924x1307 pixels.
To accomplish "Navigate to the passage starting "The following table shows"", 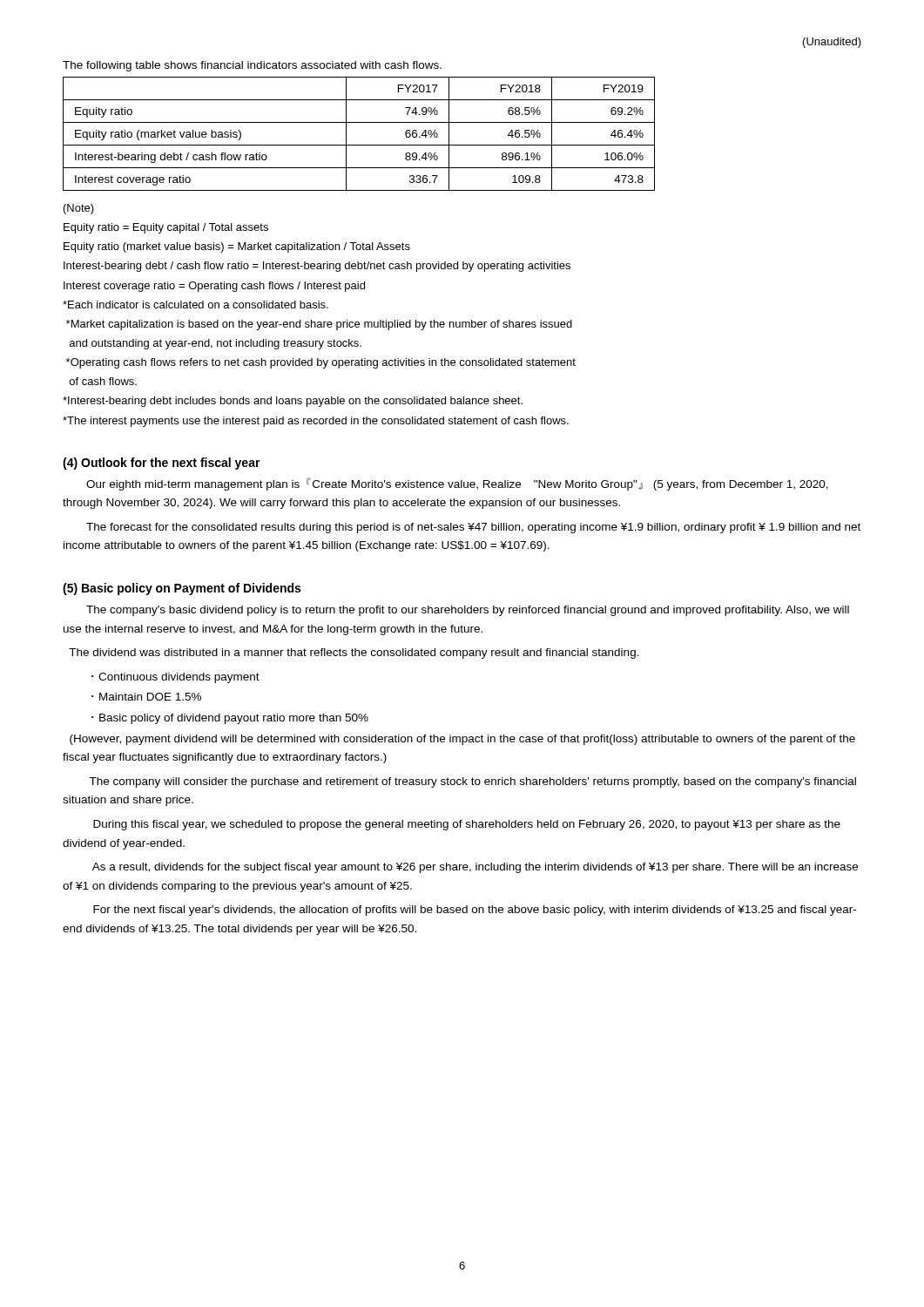I will click(x=253, y=65).
